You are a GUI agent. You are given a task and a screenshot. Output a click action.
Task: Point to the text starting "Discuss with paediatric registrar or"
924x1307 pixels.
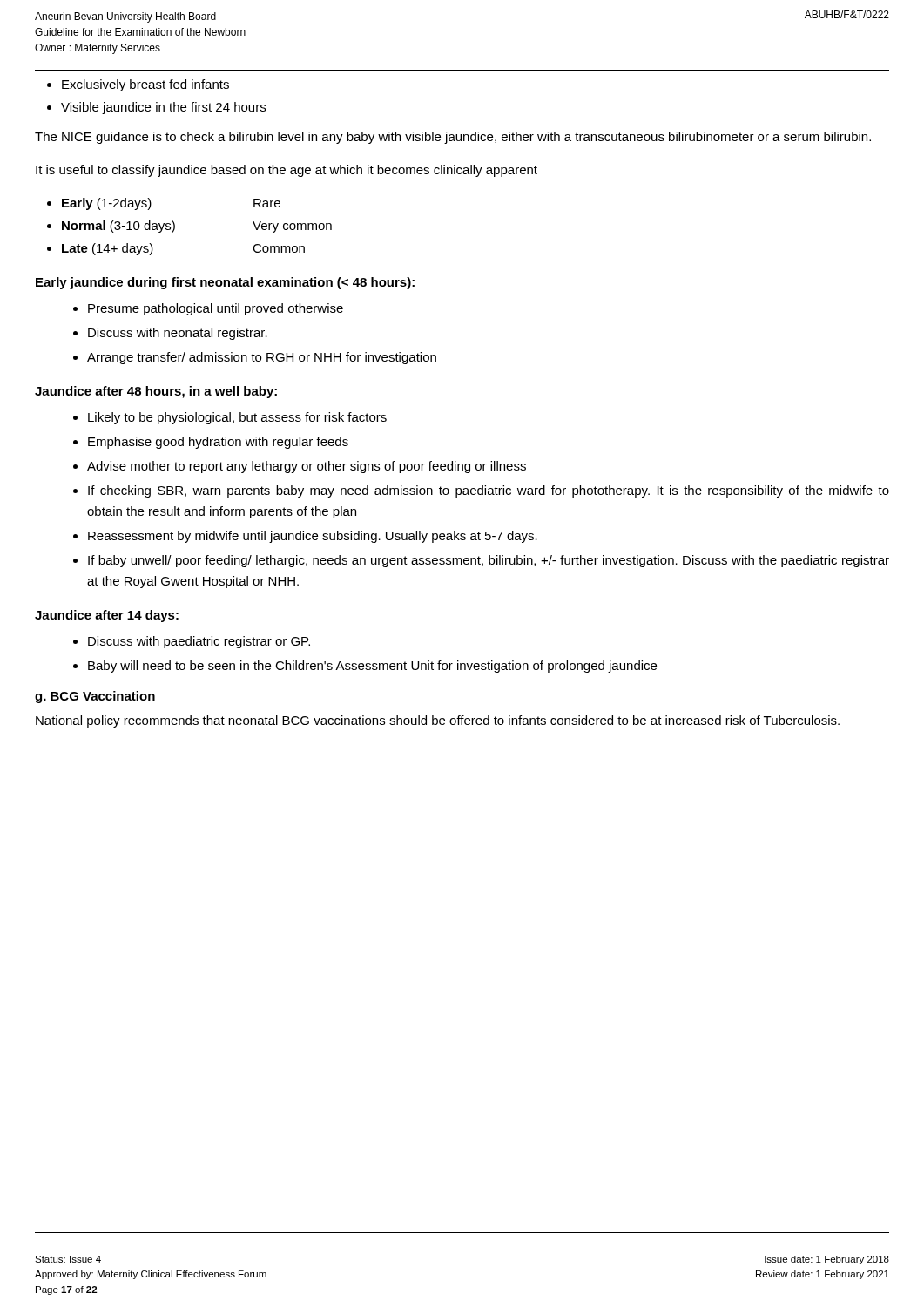[199, 641]
